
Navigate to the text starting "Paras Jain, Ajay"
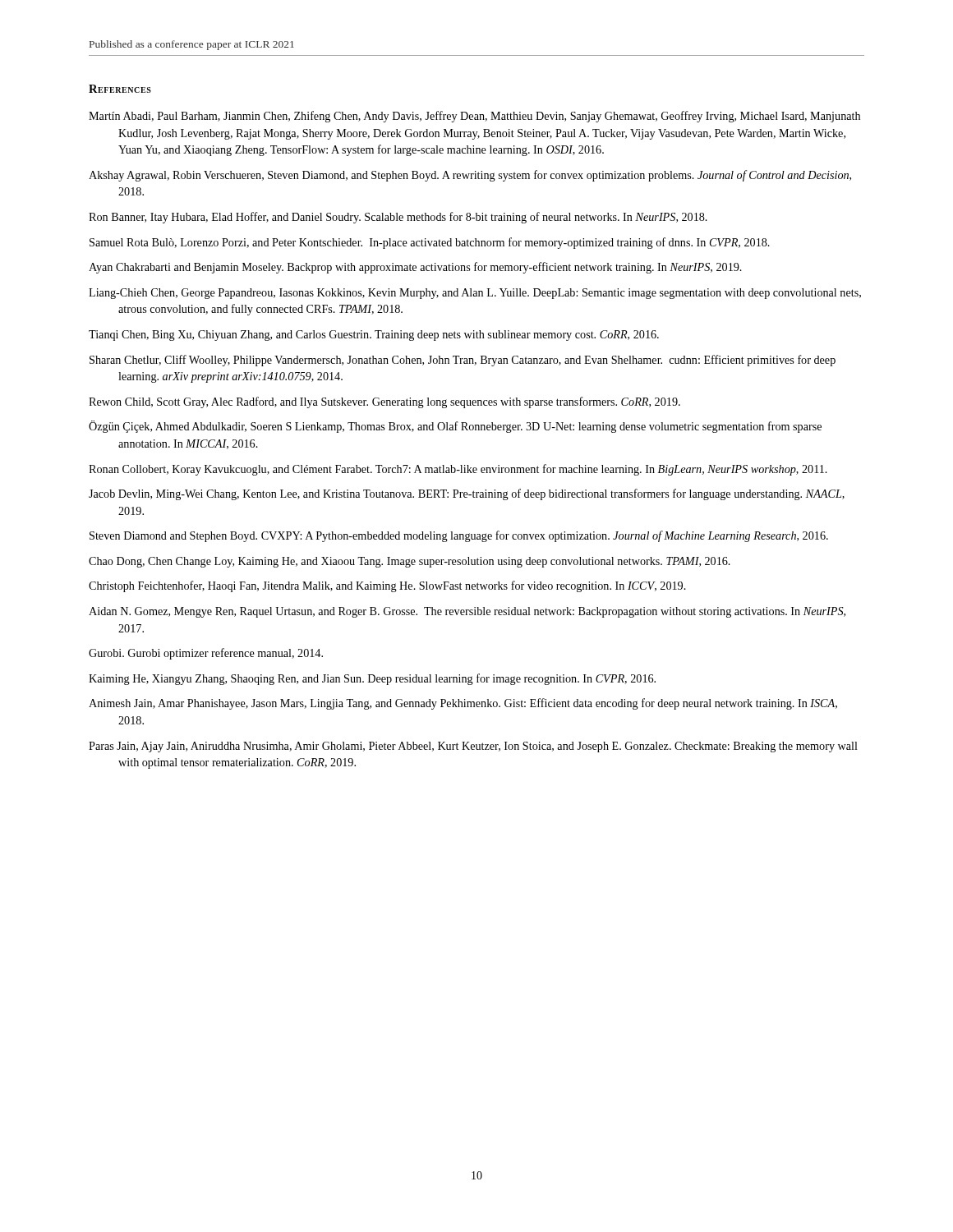[x=473, y=754]
